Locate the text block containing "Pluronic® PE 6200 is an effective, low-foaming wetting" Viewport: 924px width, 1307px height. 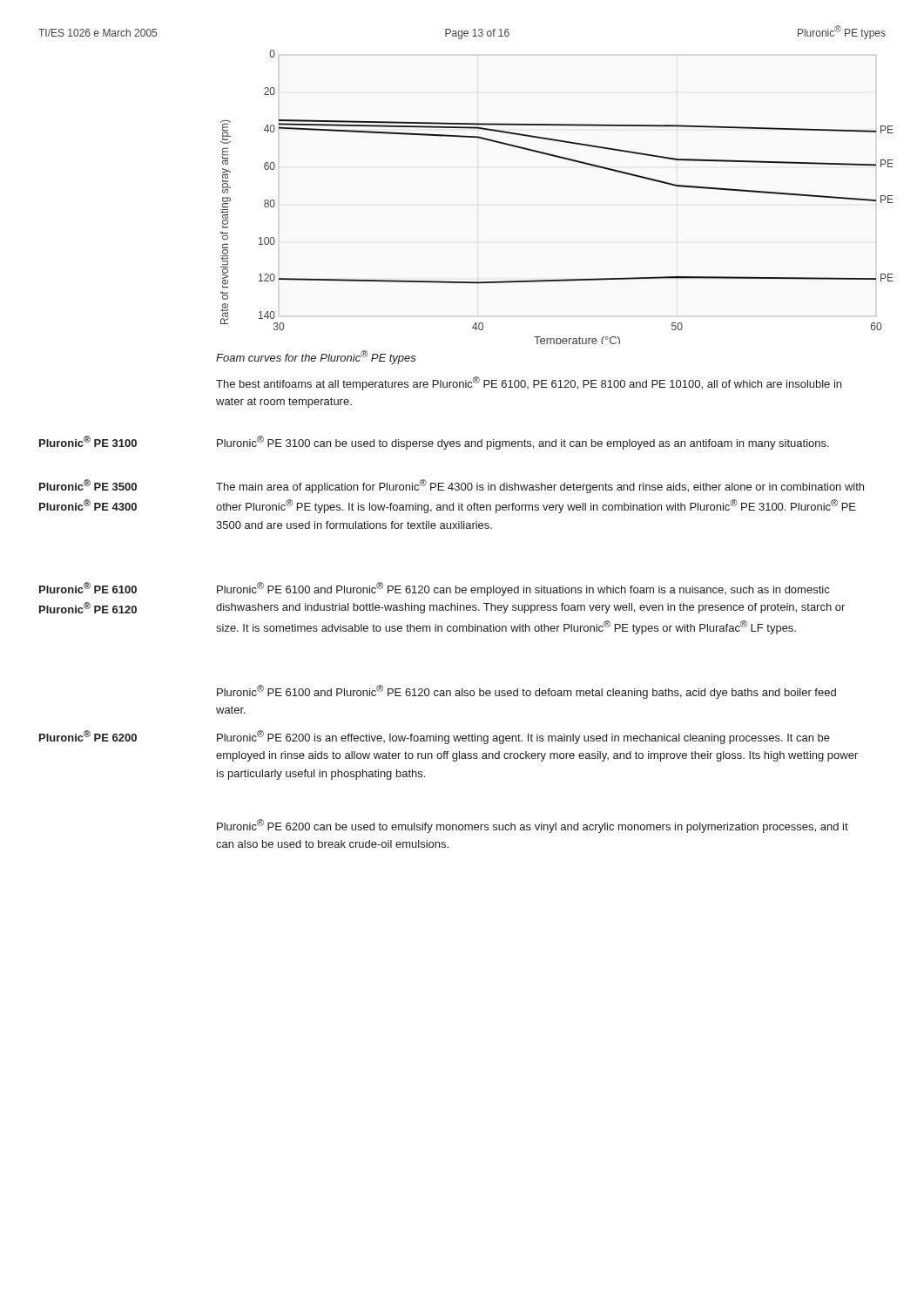pyautogui.click(x=537, y=754)
